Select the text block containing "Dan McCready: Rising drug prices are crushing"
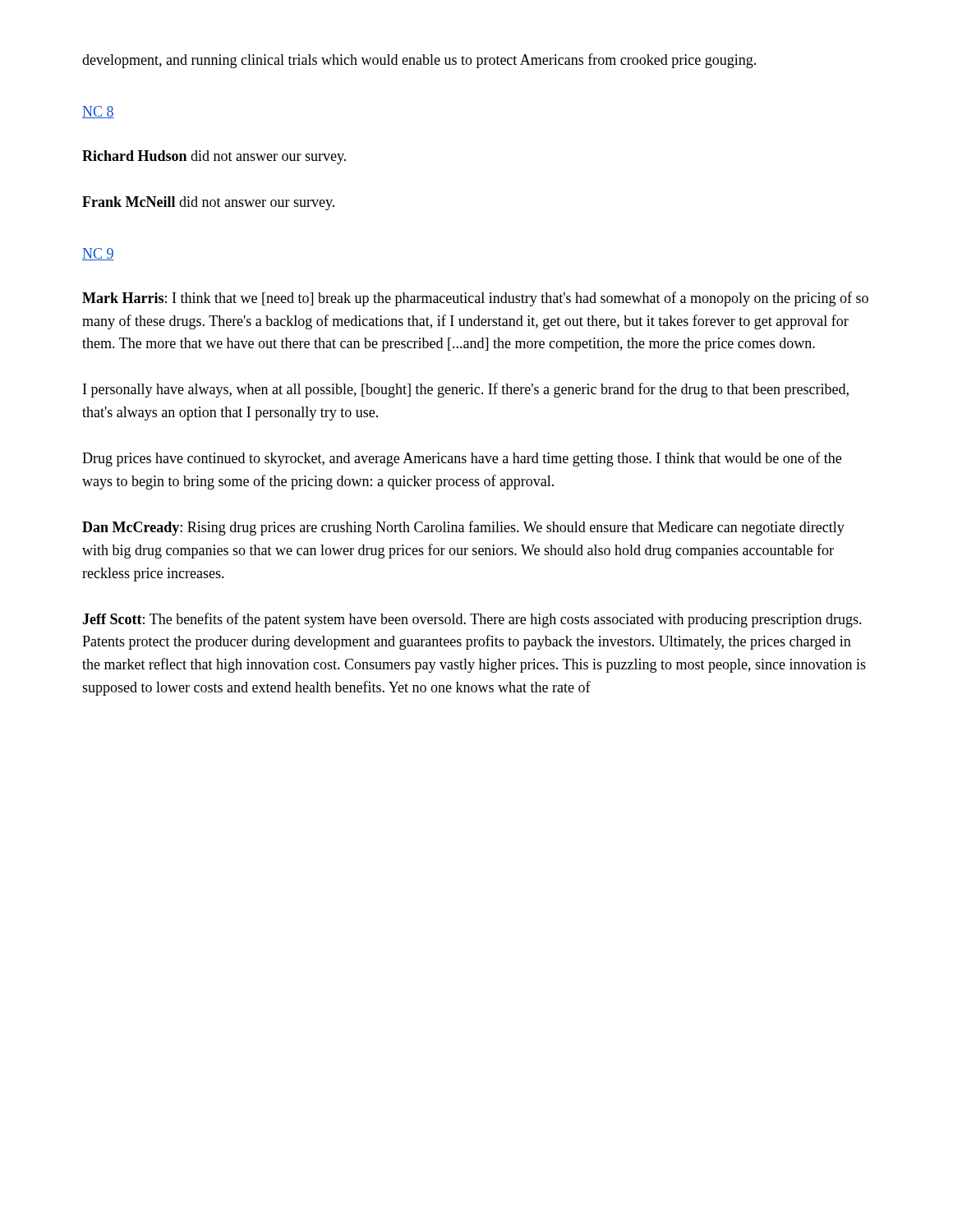Screen dimensions: 1232x953 tap(463, 550)
